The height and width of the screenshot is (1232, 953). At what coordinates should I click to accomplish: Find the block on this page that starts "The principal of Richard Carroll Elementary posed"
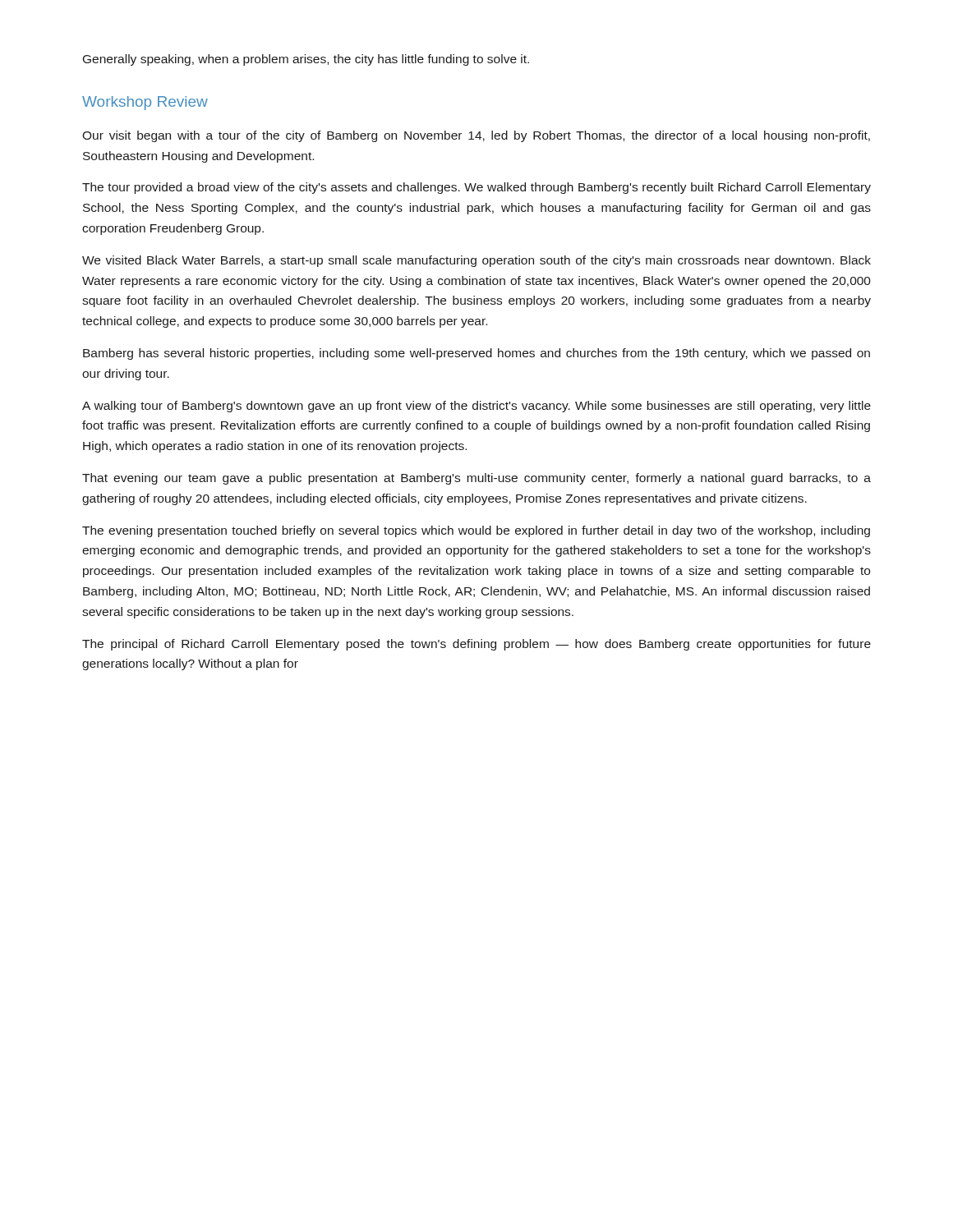pyautogui.click(x=476, y=653)
